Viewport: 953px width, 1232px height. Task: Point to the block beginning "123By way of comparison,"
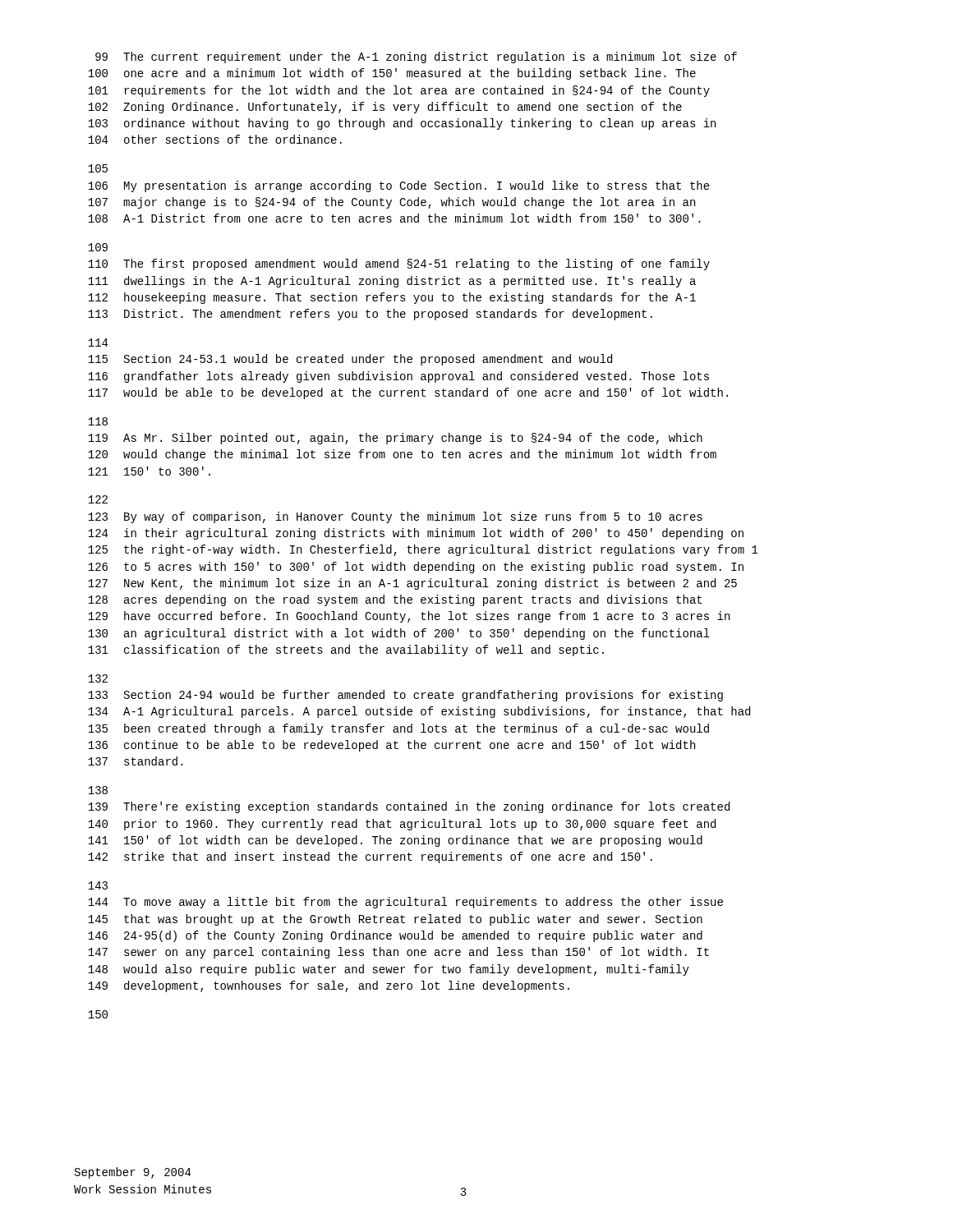476,584
